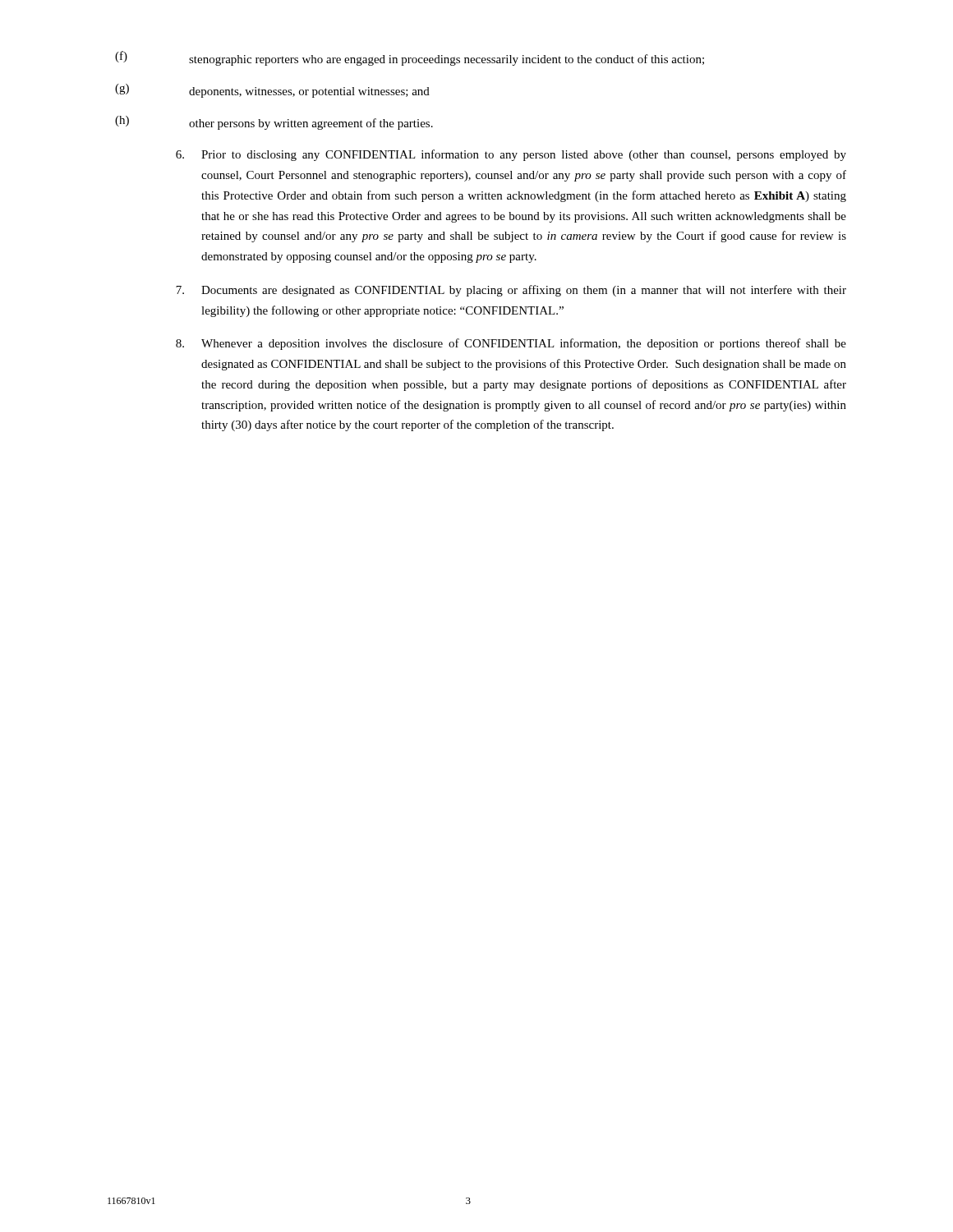Image resolution: width=953 pixels, height=1232 pixels.
Task: Select the text starting "(g) deponents, witnesses, or potential"
Action: coord(272,91)
